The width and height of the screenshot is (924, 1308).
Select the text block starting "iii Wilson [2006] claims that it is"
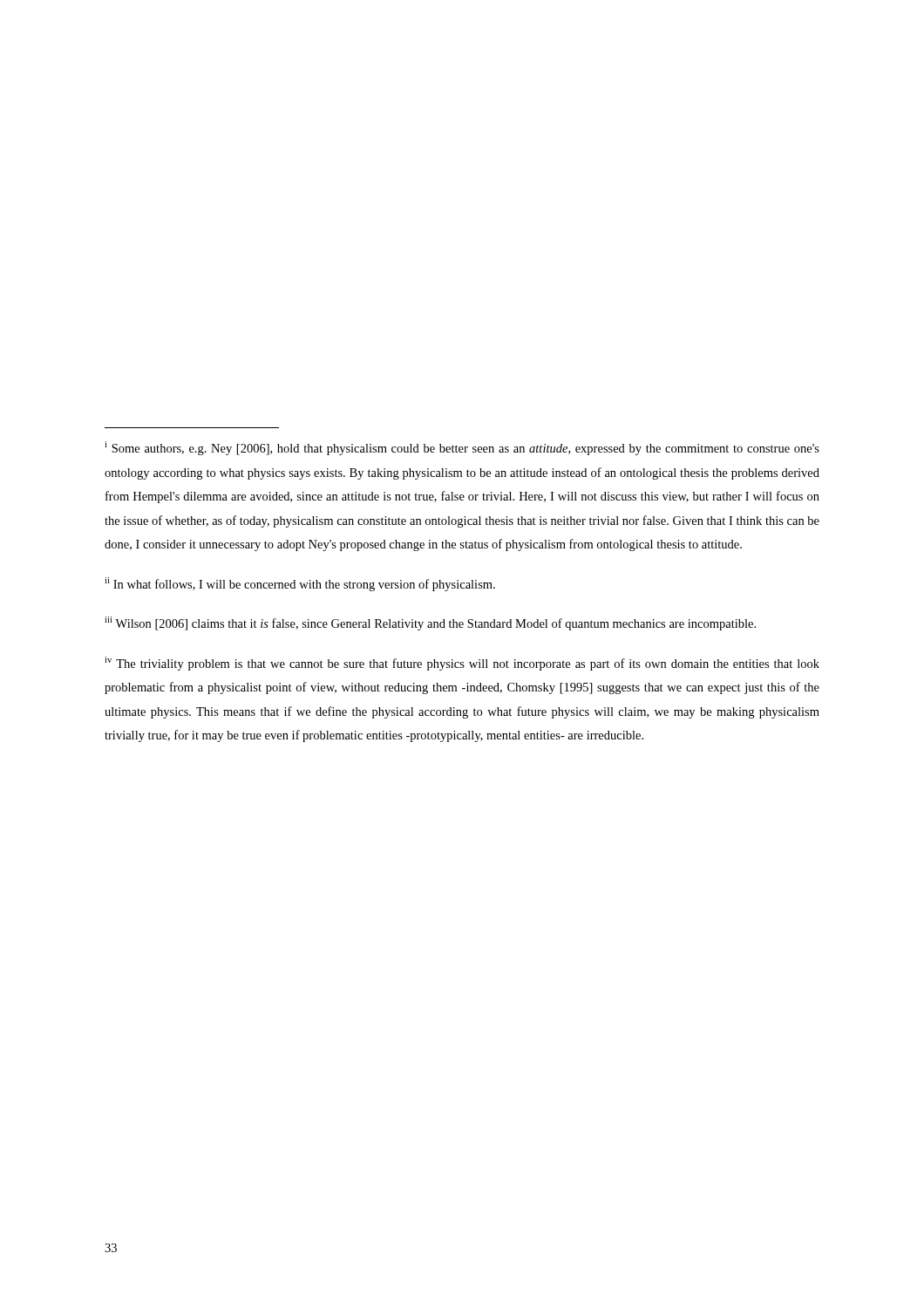(x=431, y=622)
